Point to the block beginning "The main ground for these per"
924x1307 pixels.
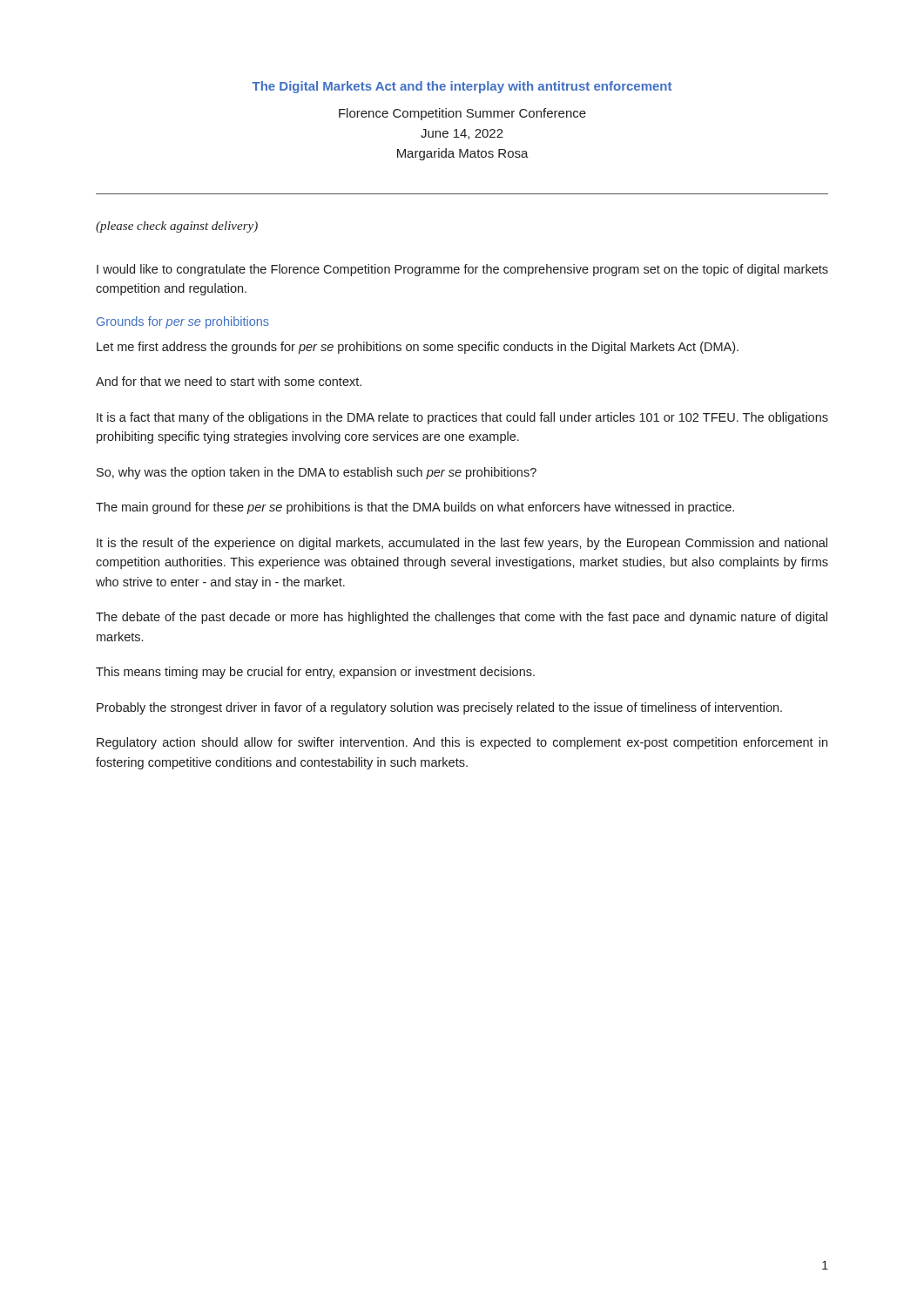point(416,507)
